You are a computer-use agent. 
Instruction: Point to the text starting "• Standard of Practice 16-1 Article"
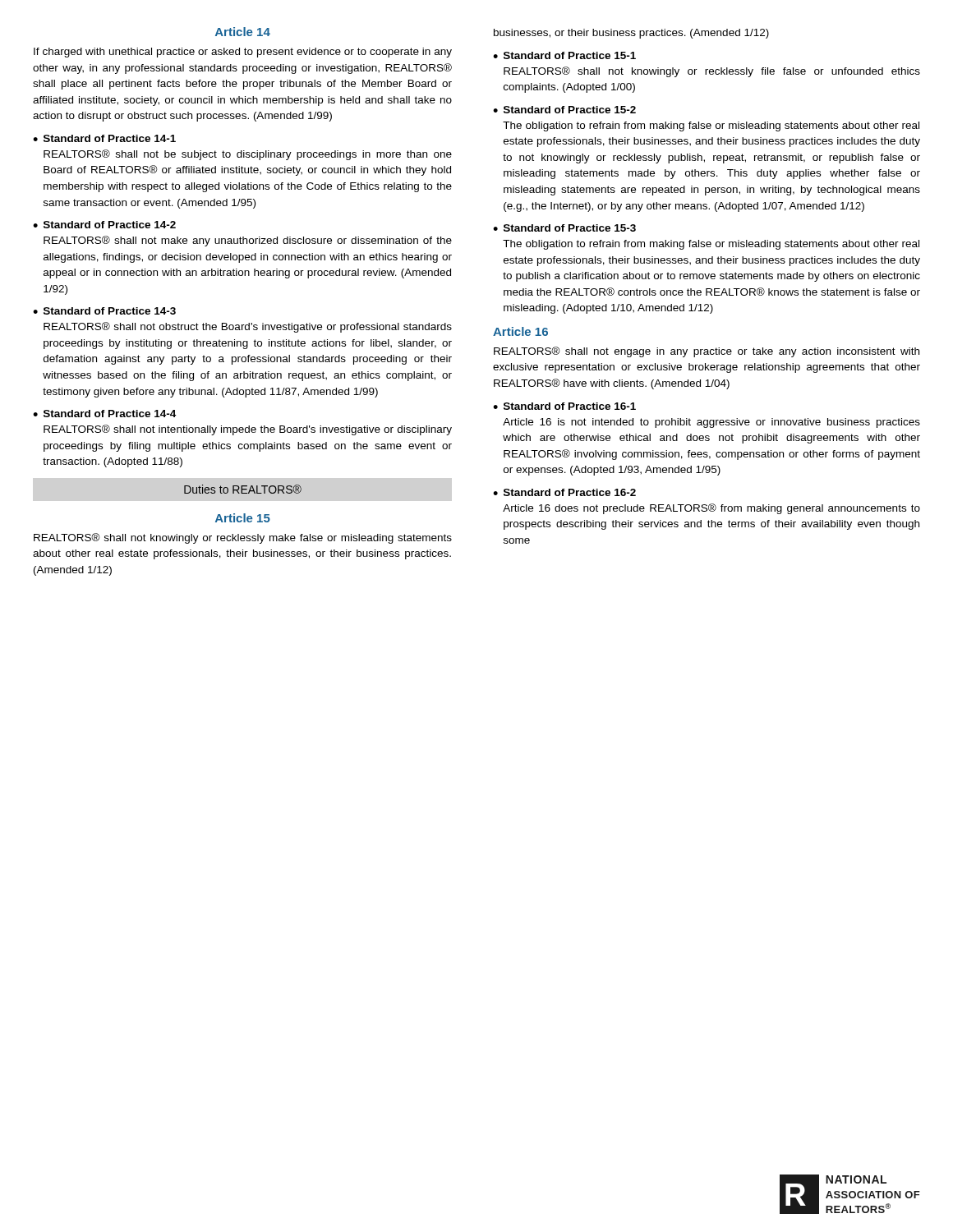[707, 439]
